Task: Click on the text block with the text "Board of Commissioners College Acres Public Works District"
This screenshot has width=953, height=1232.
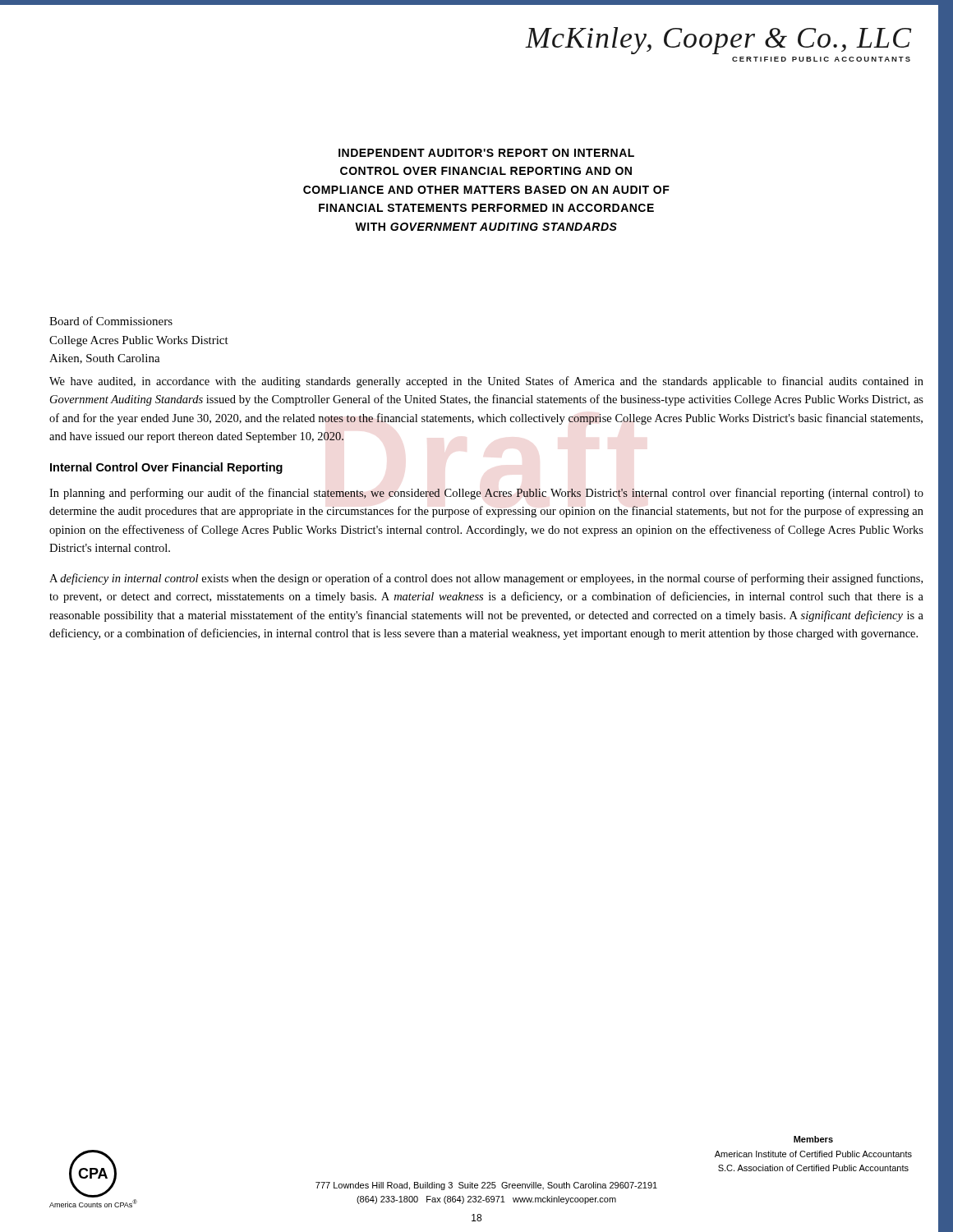Action: [139, 340]
